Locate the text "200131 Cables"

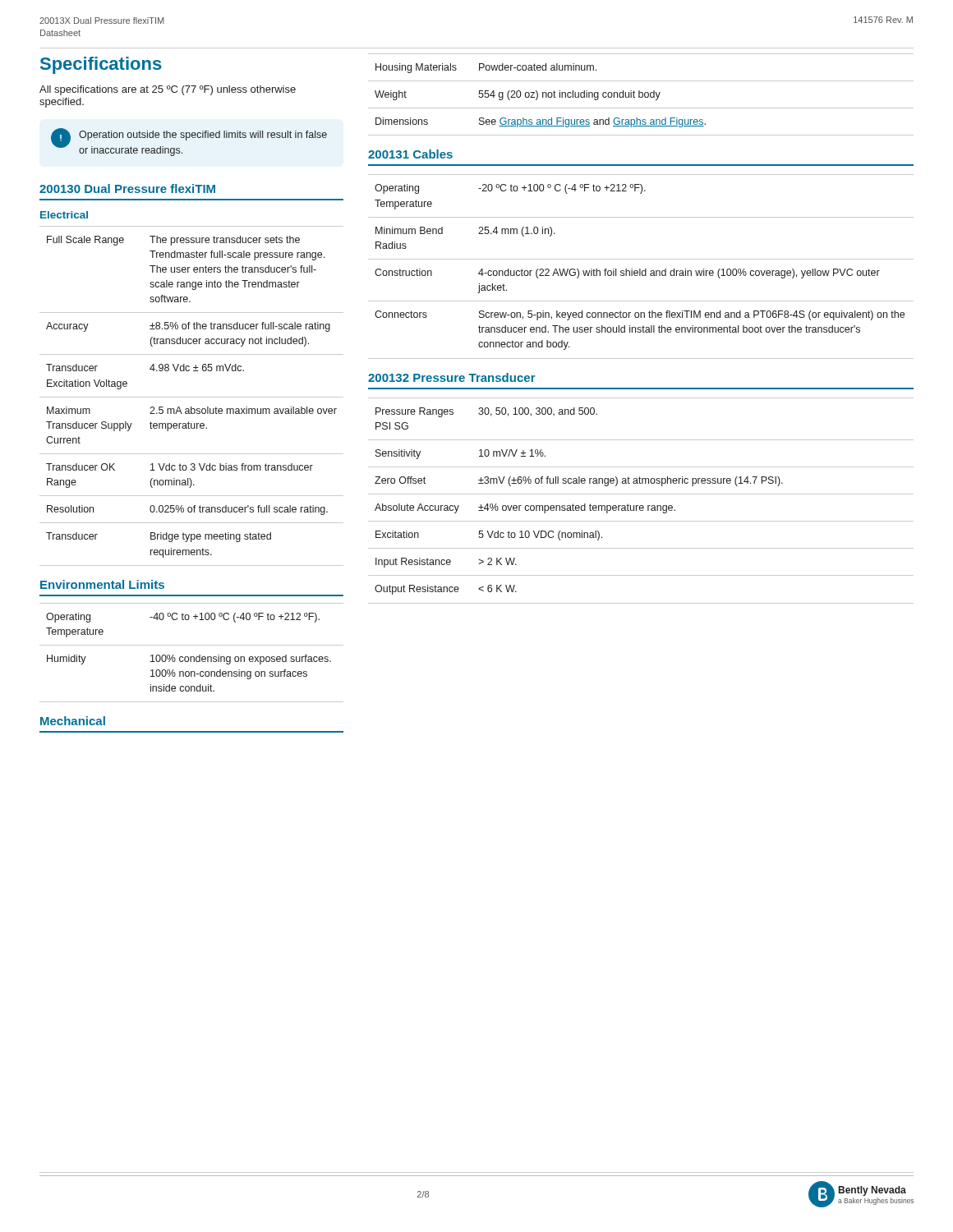[x=641, y=157]
